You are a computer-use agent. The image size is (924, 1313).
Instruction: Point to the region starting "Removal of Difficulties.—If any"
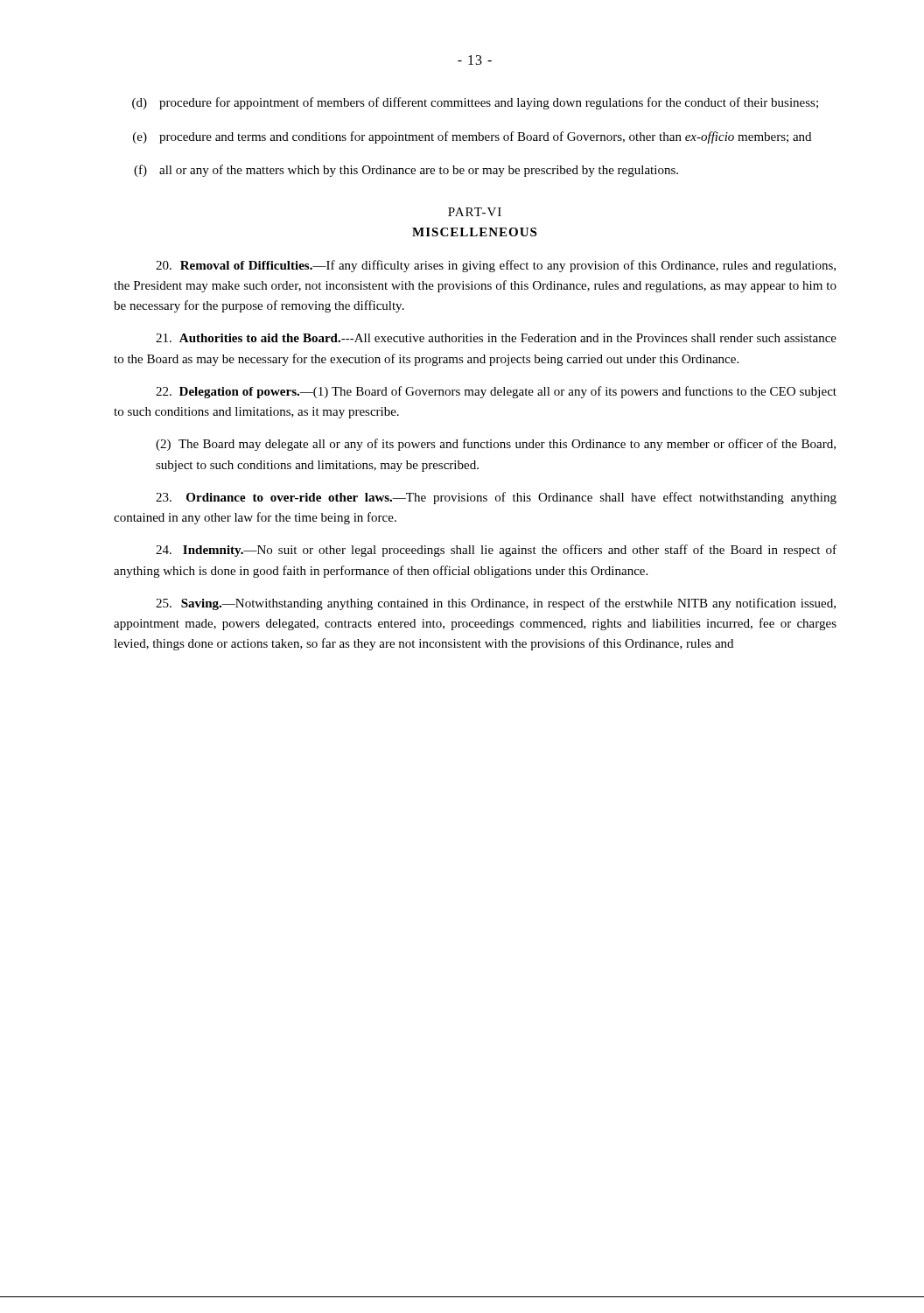tap(475, 285)
